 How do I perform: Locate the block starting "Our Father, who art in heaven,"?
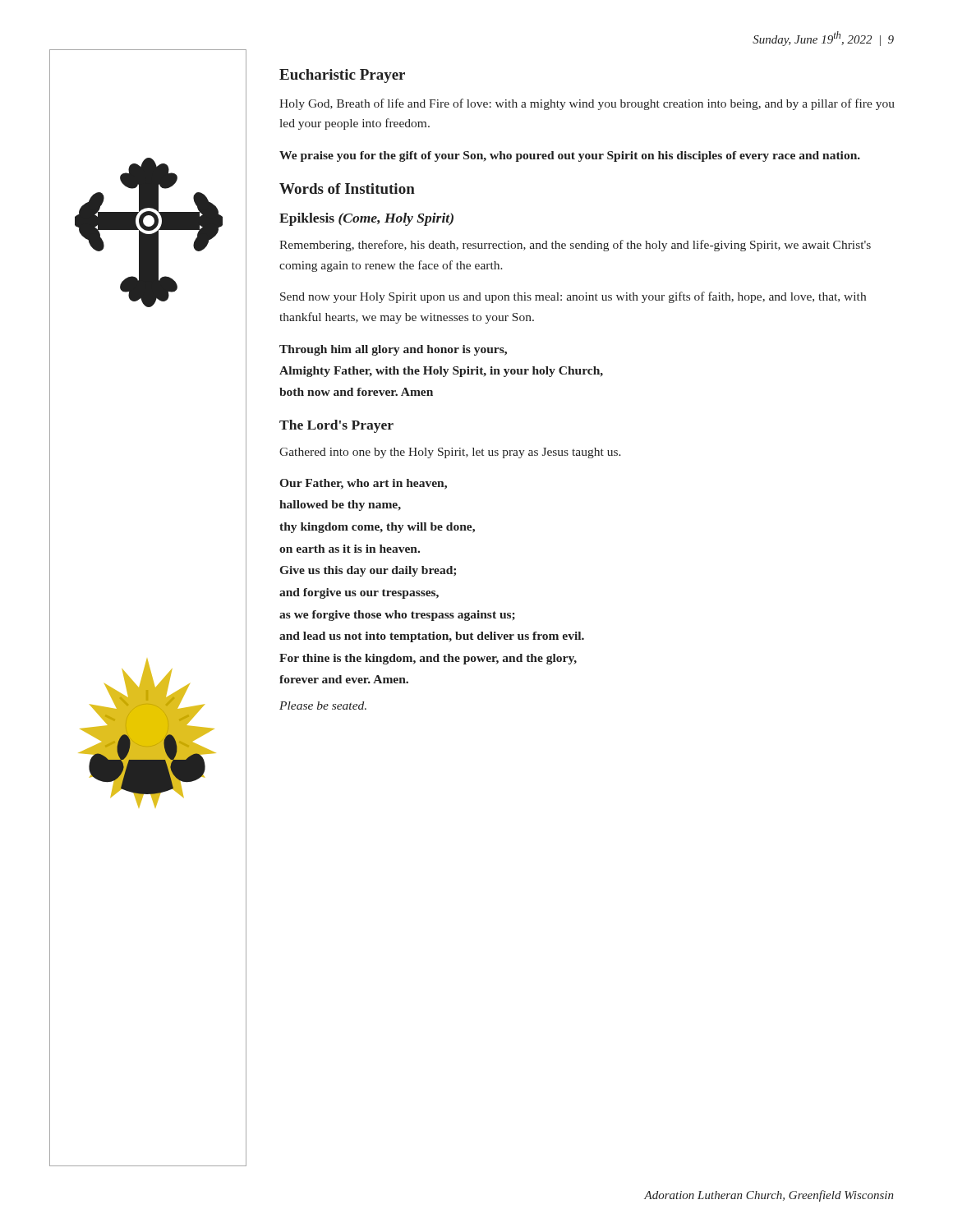point(432,581)
